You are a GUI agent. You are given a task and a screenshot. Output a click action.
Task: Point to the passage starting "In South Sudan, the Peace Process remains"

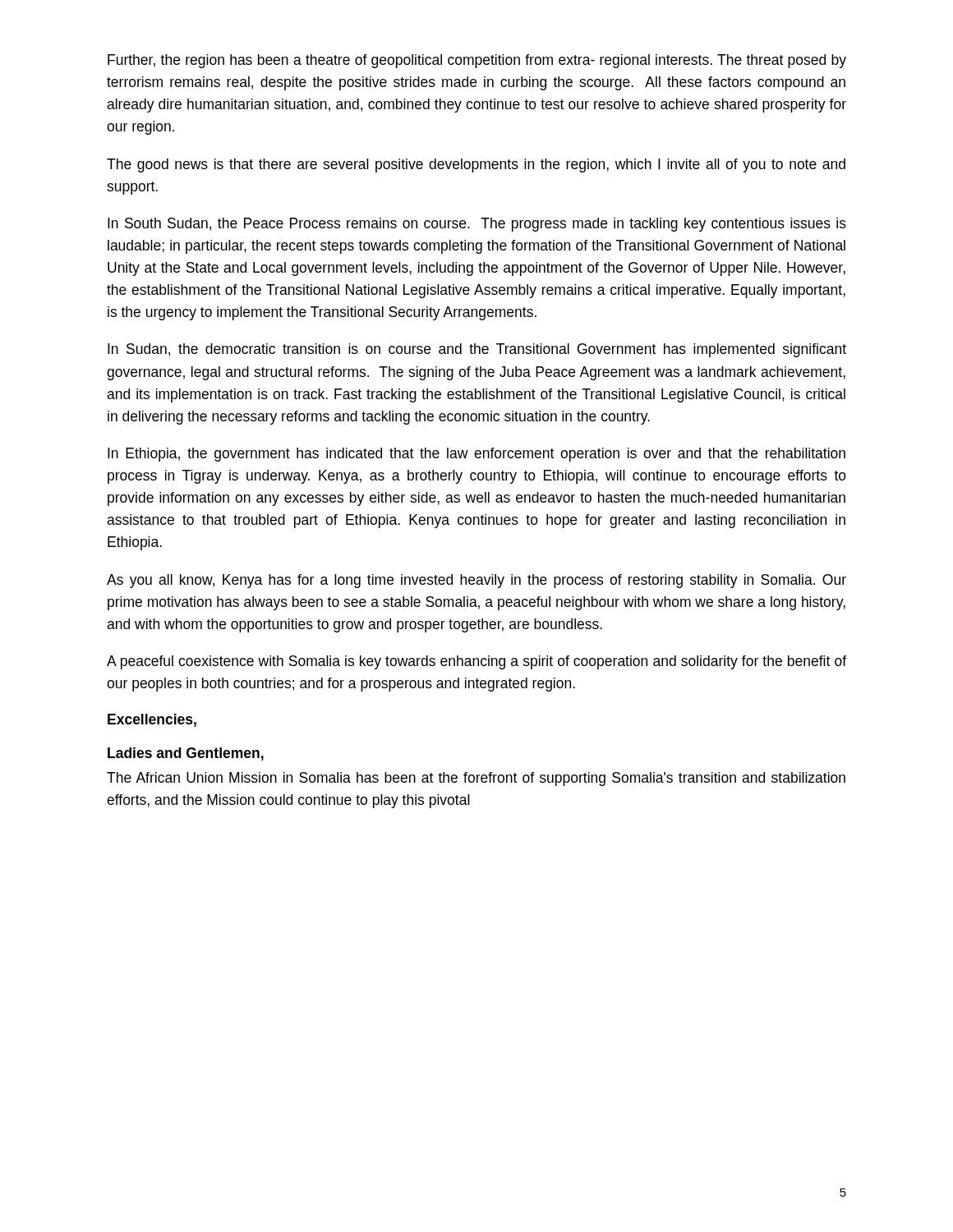[x=476, y=268]
